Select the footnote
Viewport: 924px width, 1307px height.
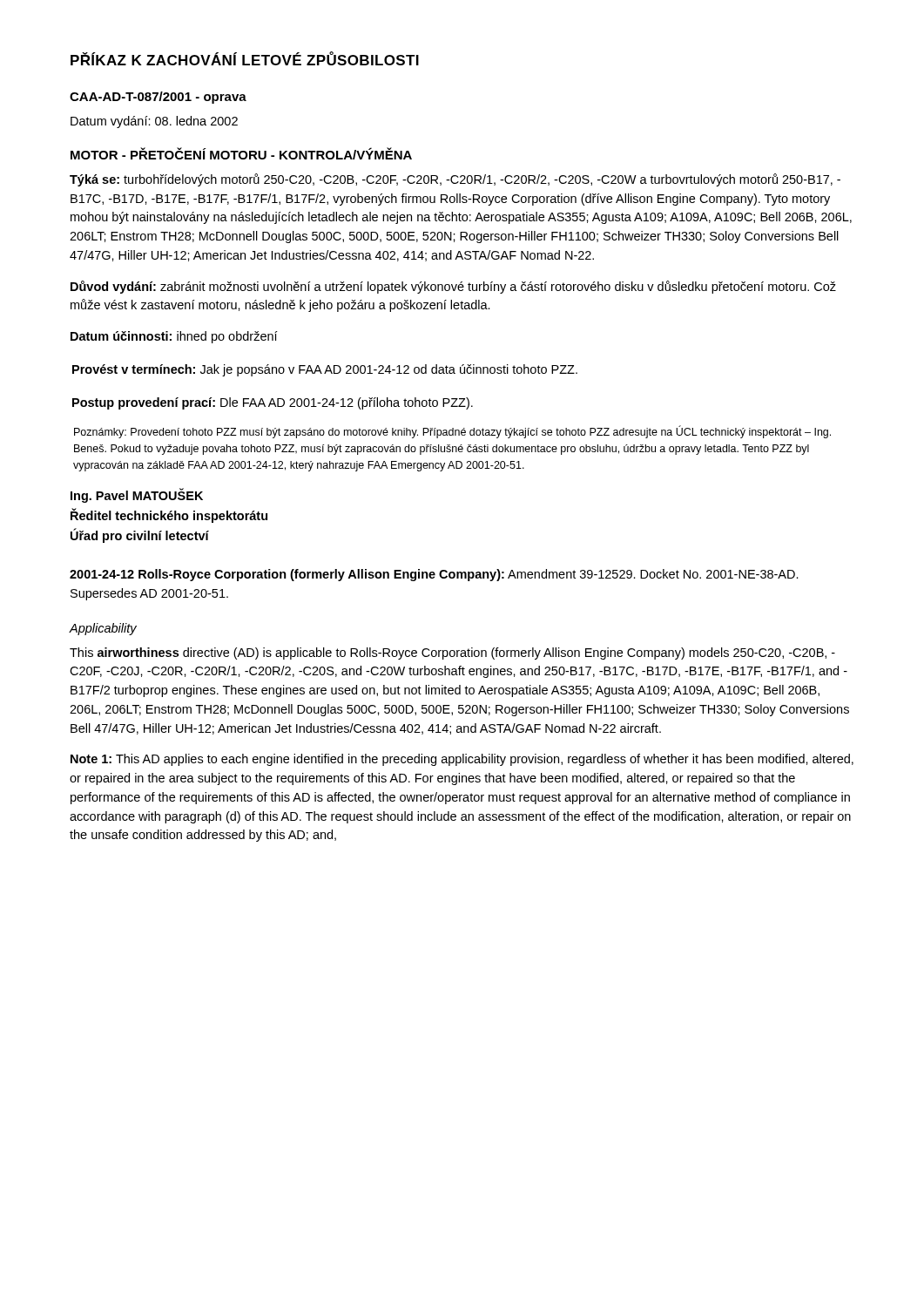coord(462,449)
